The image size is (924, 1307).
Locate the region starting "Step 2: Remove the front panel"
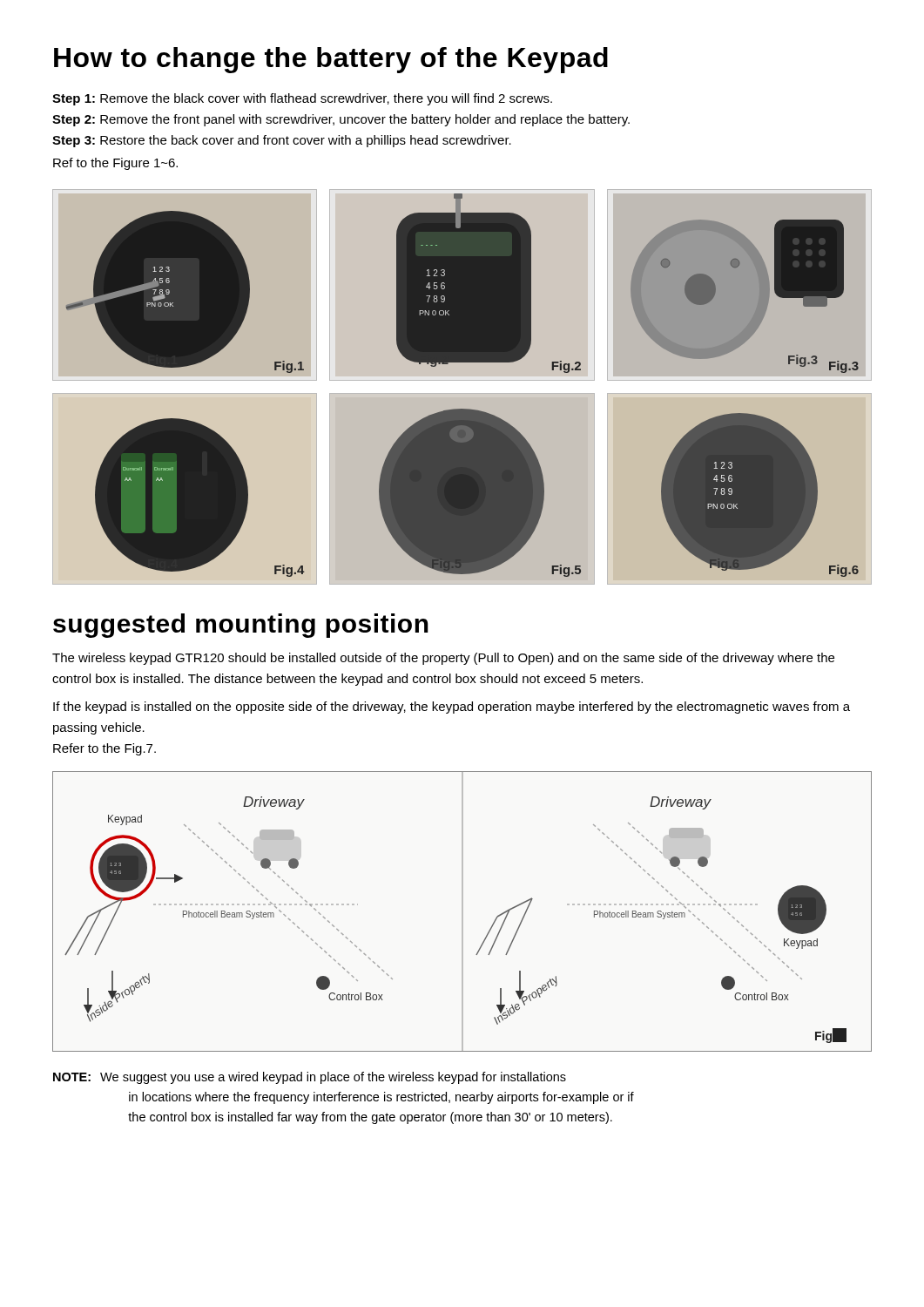click(x=462, y=119)
